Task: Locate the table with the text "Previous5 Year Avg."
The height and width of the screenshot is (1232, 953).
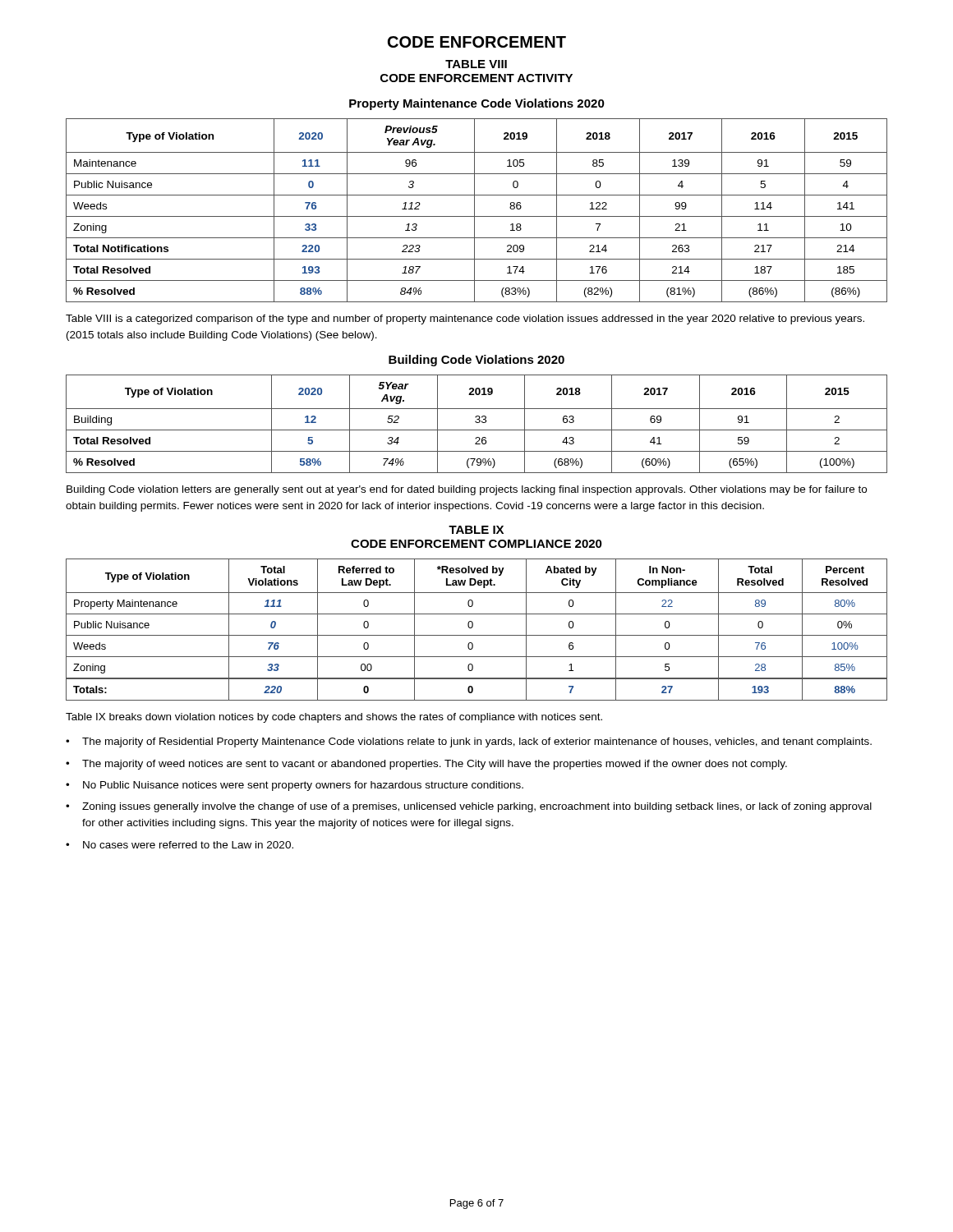Action: [x=476, y=210]
